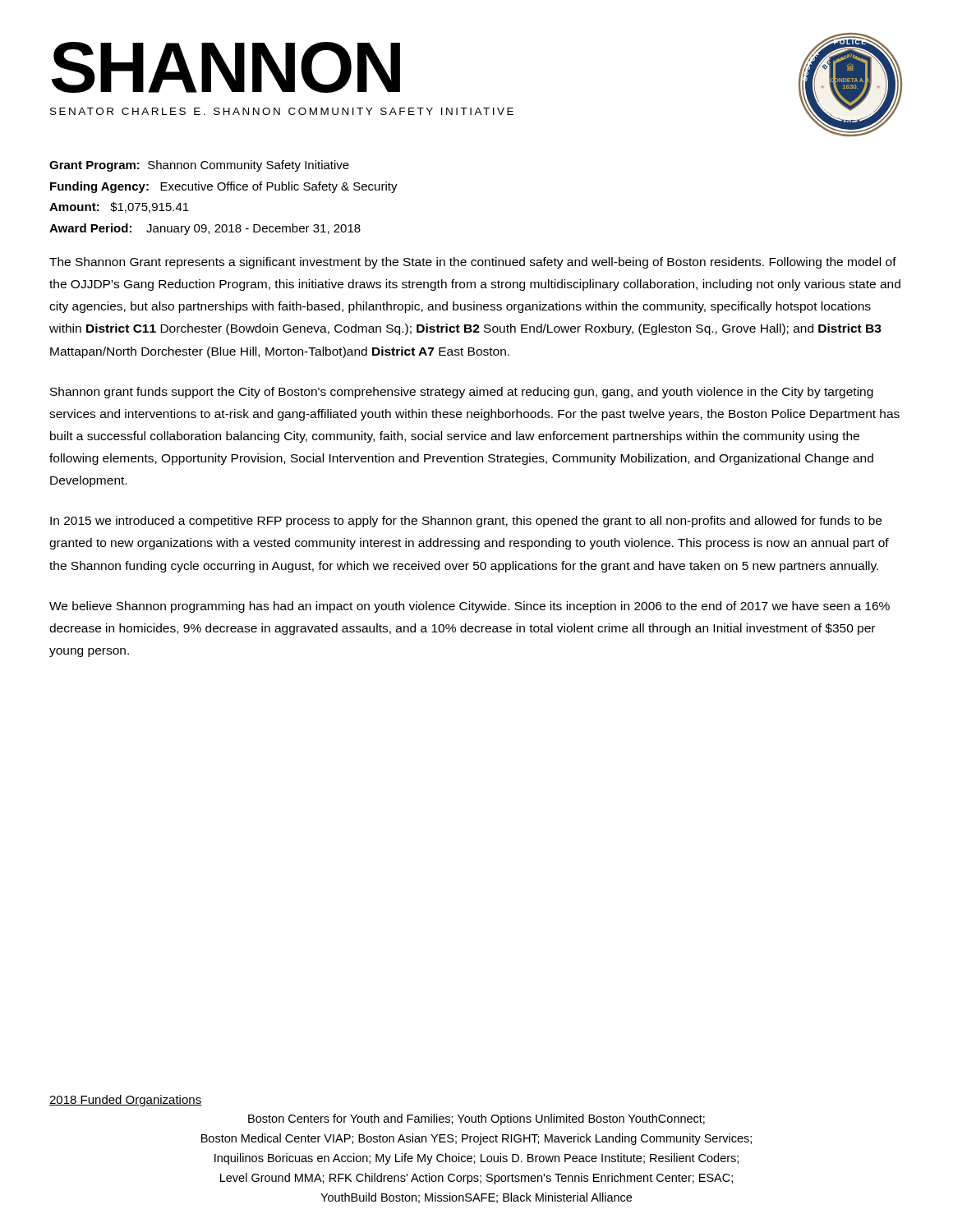Locate the text block containing "Shannon grant funds support the City"
The height and width of the screenshot is (1232, 953).
pos(475,436)
